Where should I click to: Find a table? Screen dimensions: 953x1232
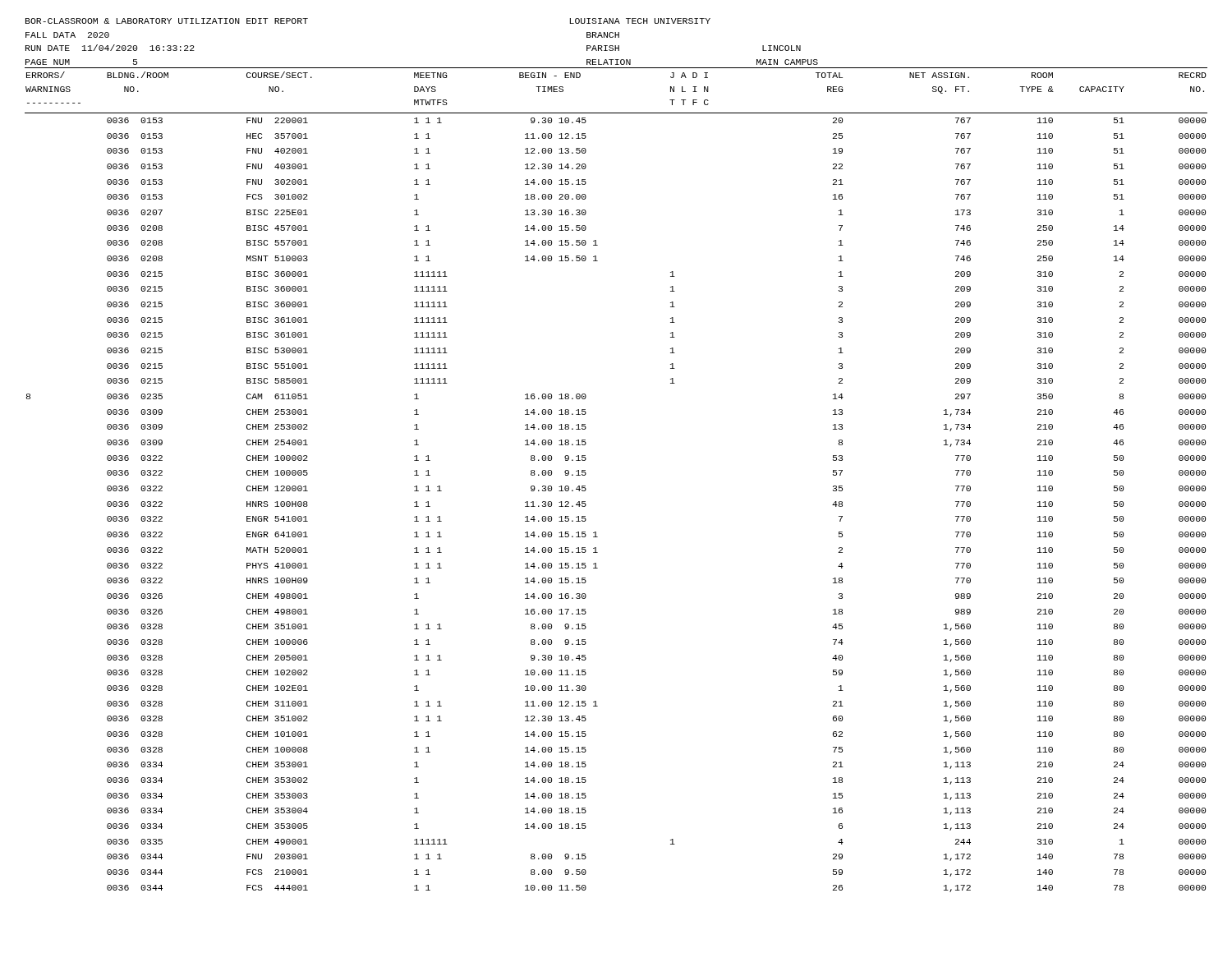pyautogui.click(x=616, y=480)
